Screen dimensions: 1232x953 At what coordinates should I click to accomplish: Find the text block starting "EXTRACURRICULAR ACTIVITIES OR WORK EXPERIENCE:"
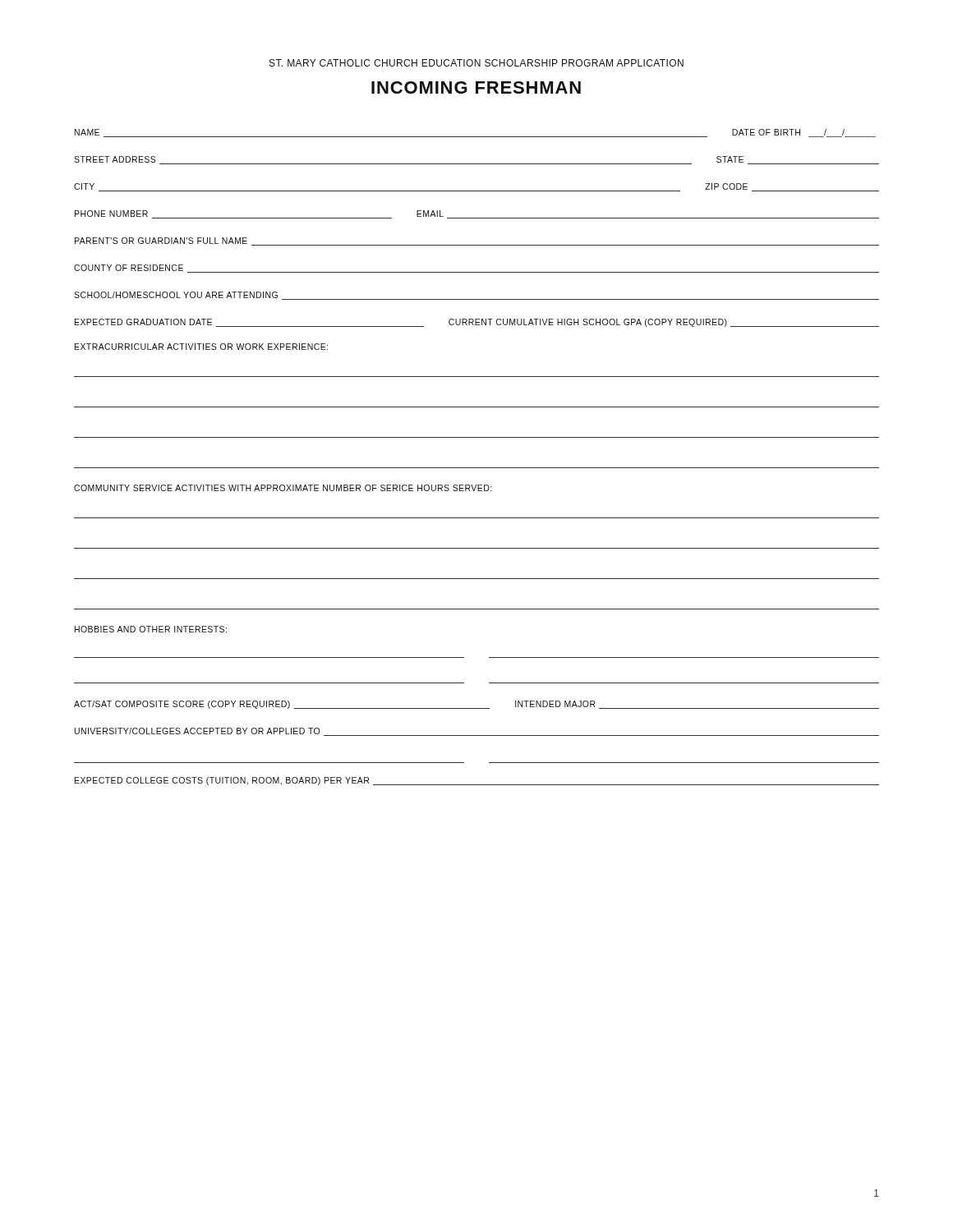201,347
